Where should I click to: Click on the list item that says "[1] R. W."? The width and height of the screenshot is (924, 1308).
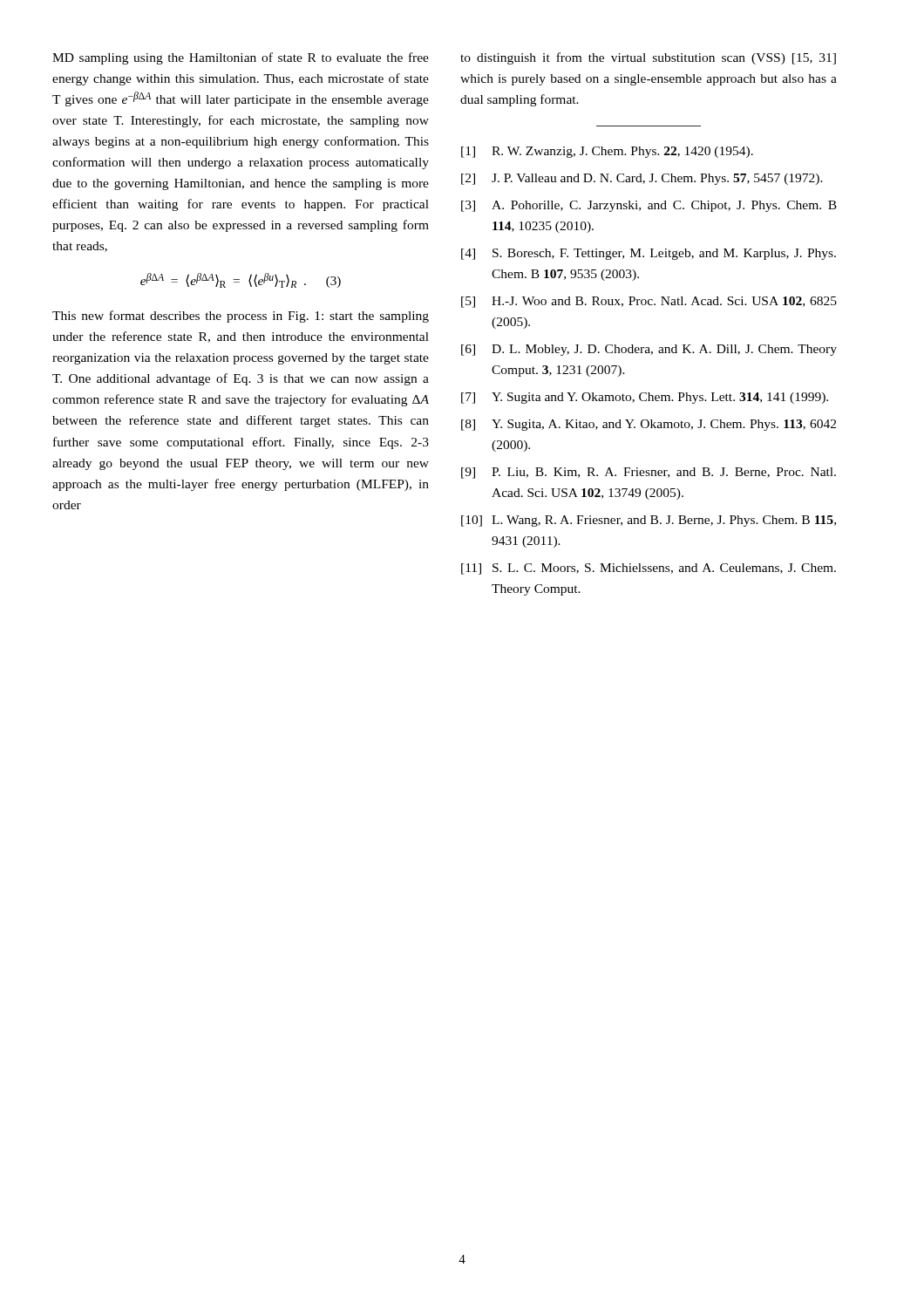click(x=649, y=151)
